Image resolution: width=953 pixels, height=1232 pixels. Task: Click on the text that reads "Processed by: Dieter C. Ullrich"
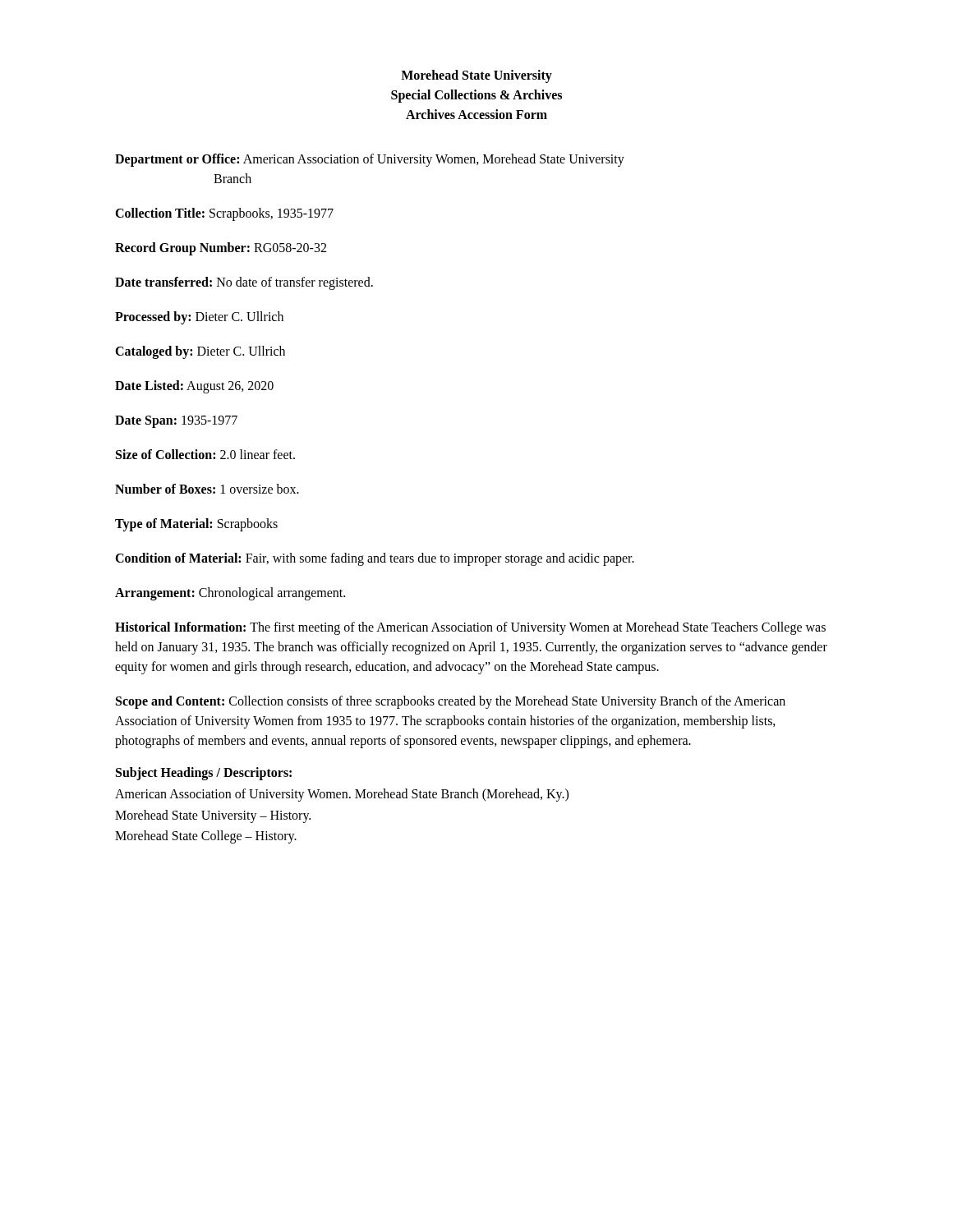coord(199,317)
